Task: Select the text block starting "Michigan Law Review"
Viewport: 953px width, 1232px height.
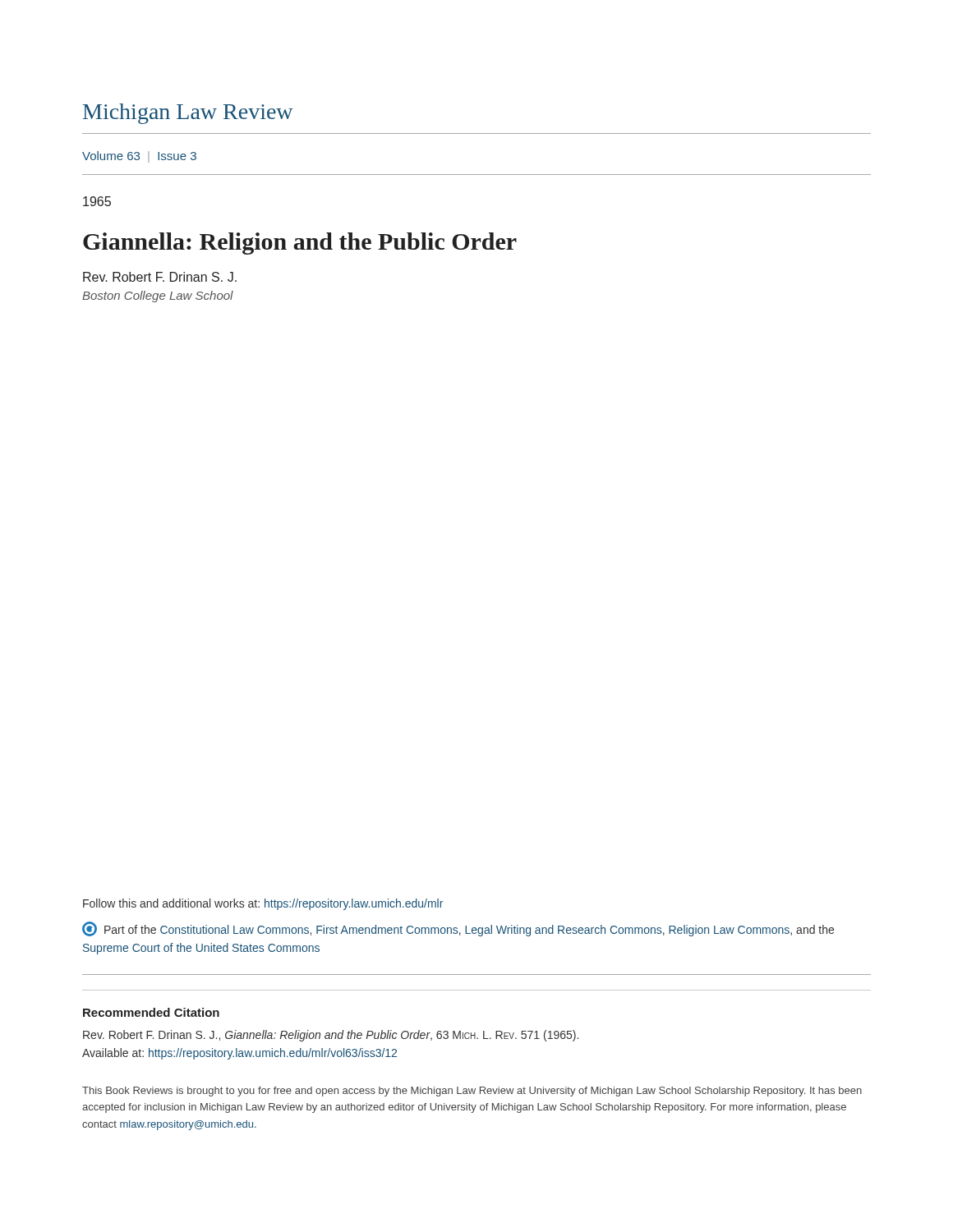Action: (x=188, y=111)
